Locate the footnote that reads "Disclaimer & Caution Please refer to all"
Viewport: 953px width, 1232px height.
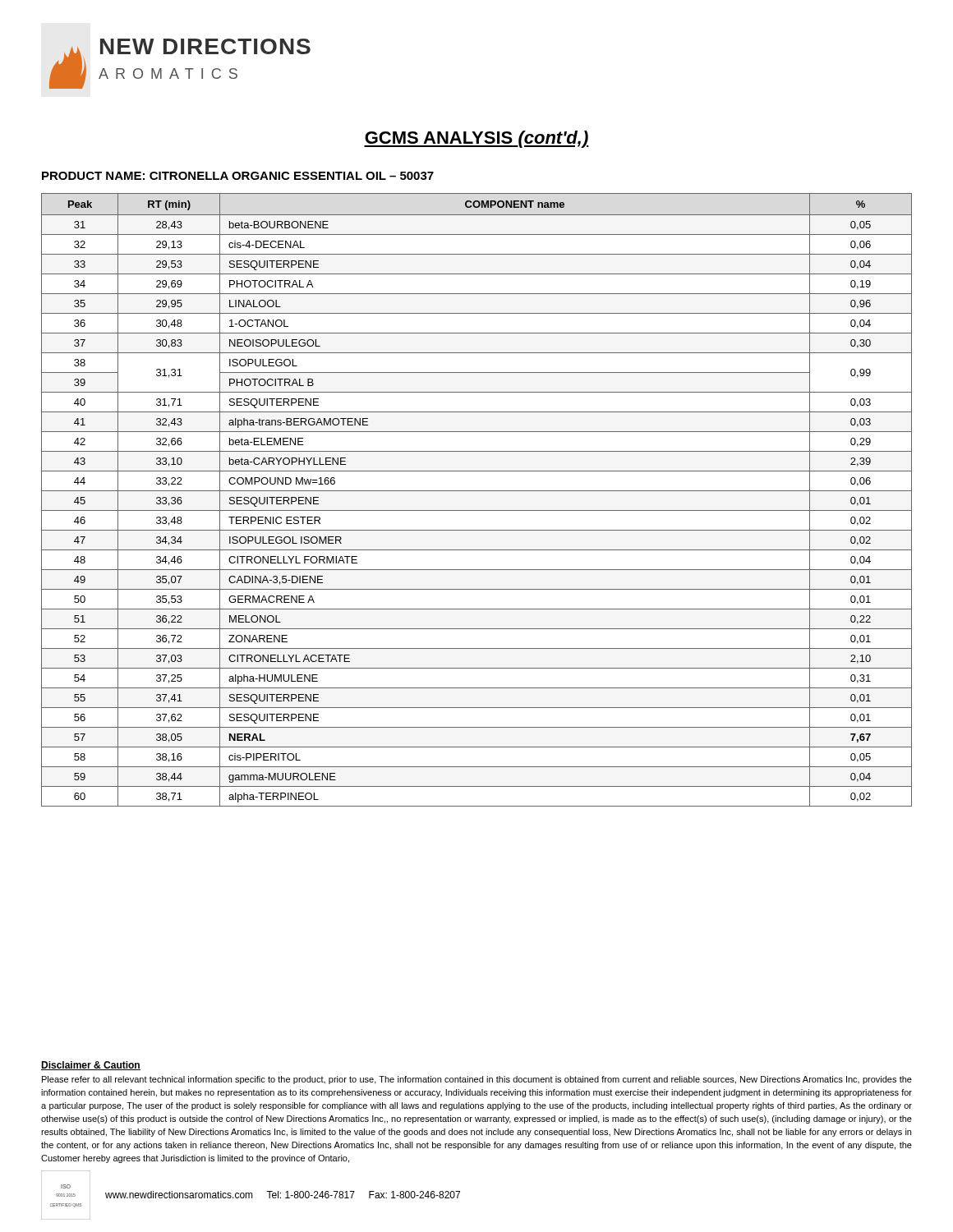(476, 1112)
